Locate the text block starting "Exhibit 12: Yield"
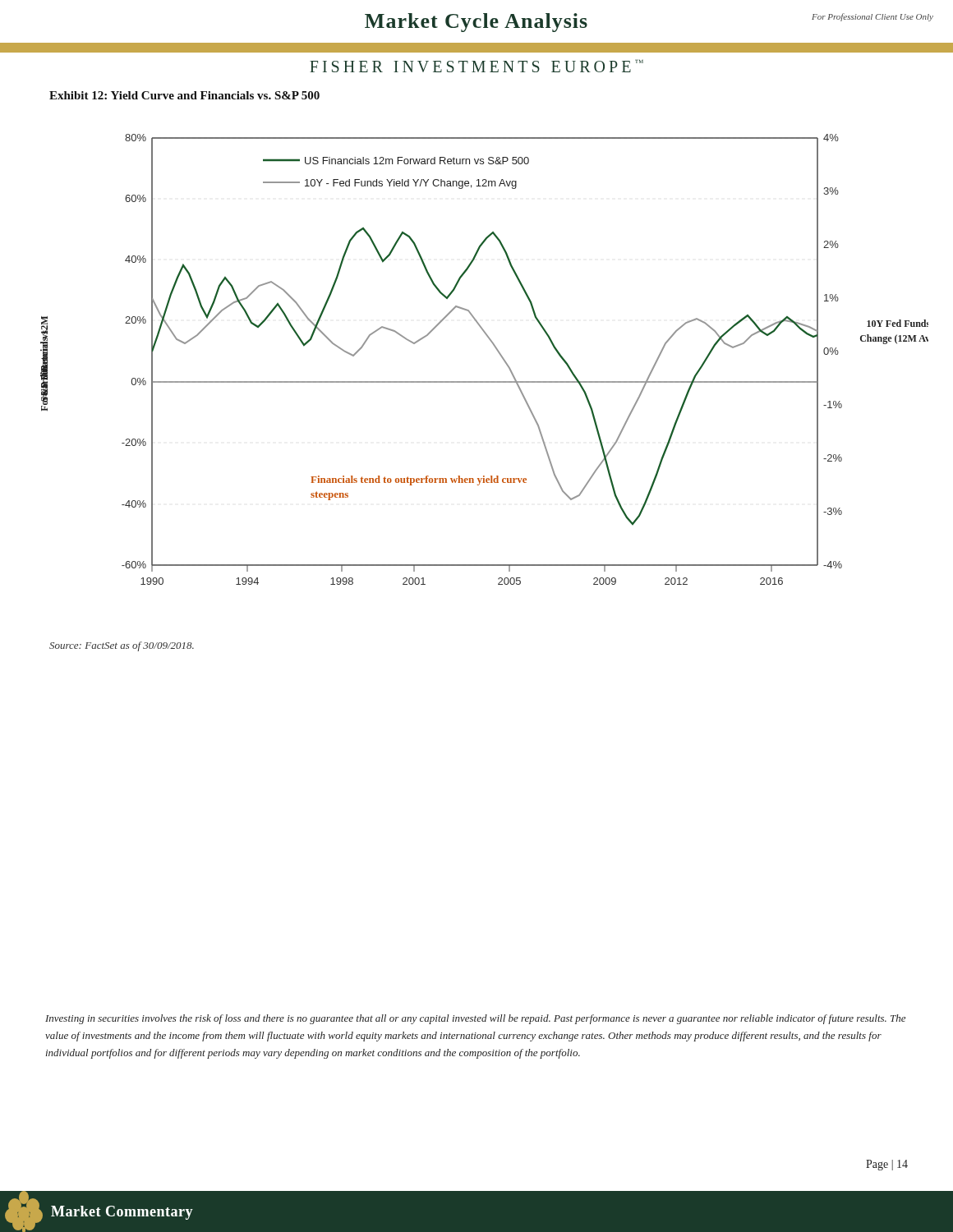 185,95
